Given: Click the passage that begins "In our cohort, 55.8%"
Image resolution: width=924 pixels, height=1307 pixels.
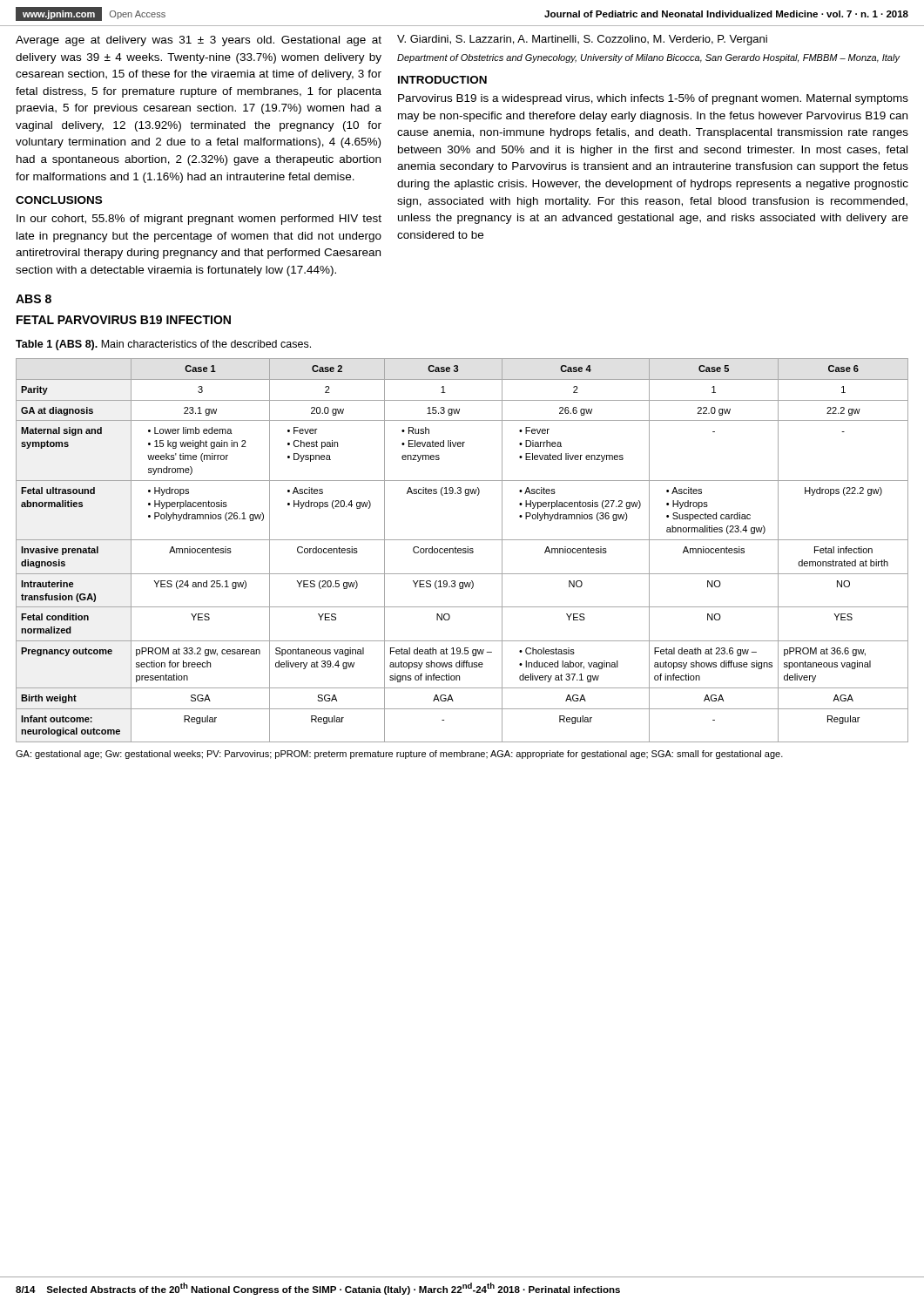Looking at the screenshot, I should [199, 244].
